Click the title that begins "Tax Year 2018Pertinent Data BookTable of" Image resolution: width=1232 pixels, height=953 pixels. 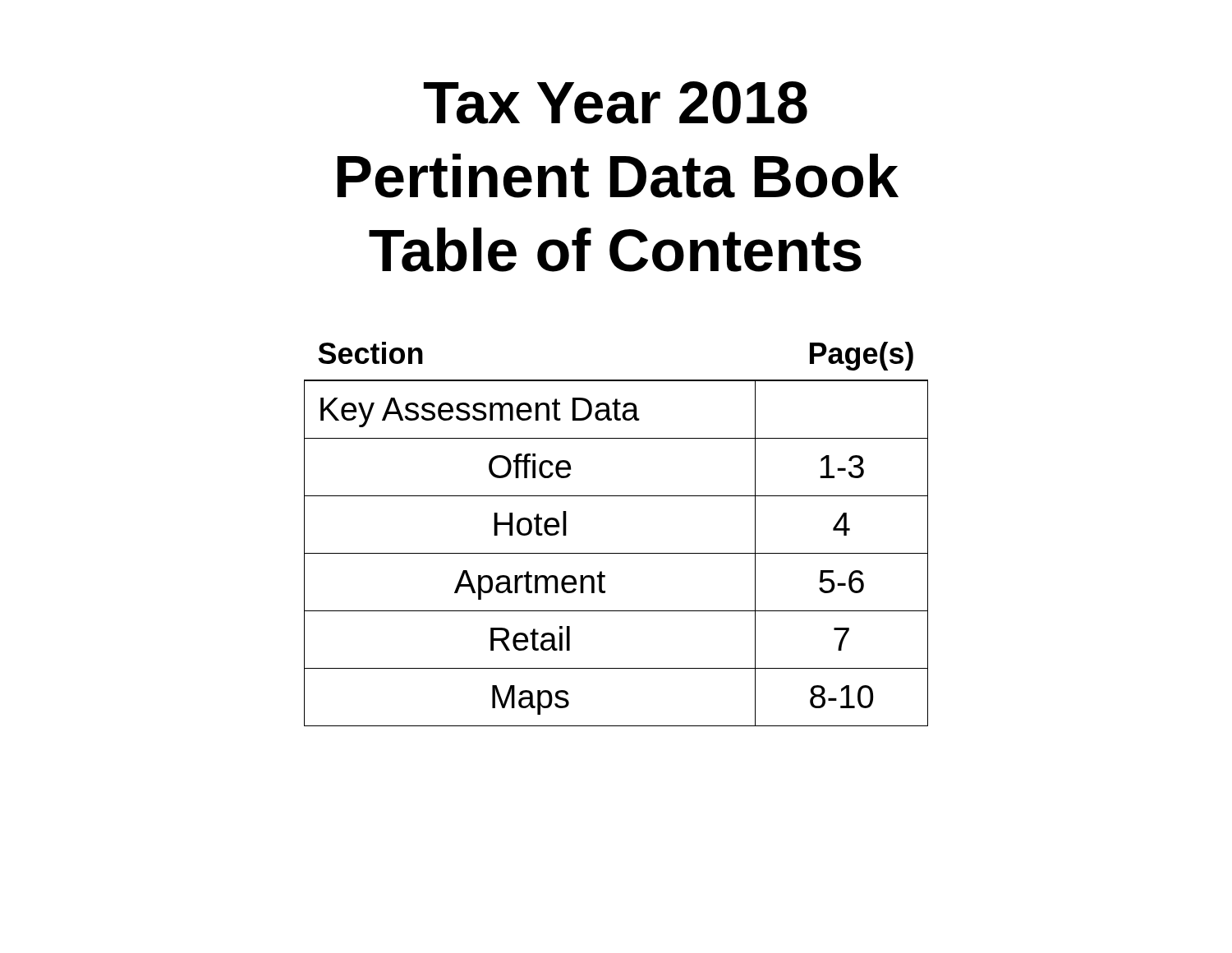[x=616, y=177]
